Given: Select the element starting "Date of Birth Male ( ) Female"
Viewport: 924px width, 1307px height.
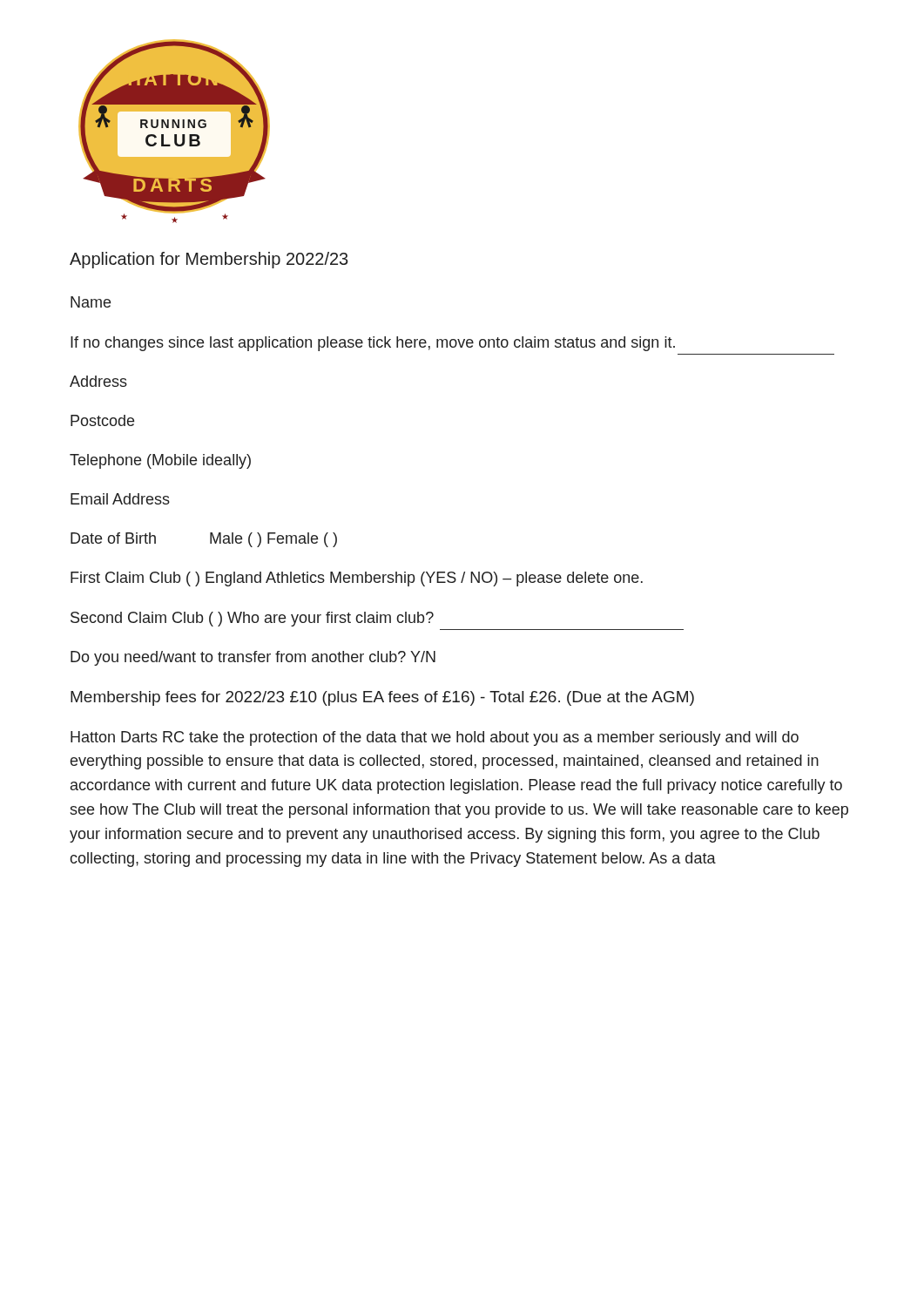Looking at the screenshot, I should [204, 538].
